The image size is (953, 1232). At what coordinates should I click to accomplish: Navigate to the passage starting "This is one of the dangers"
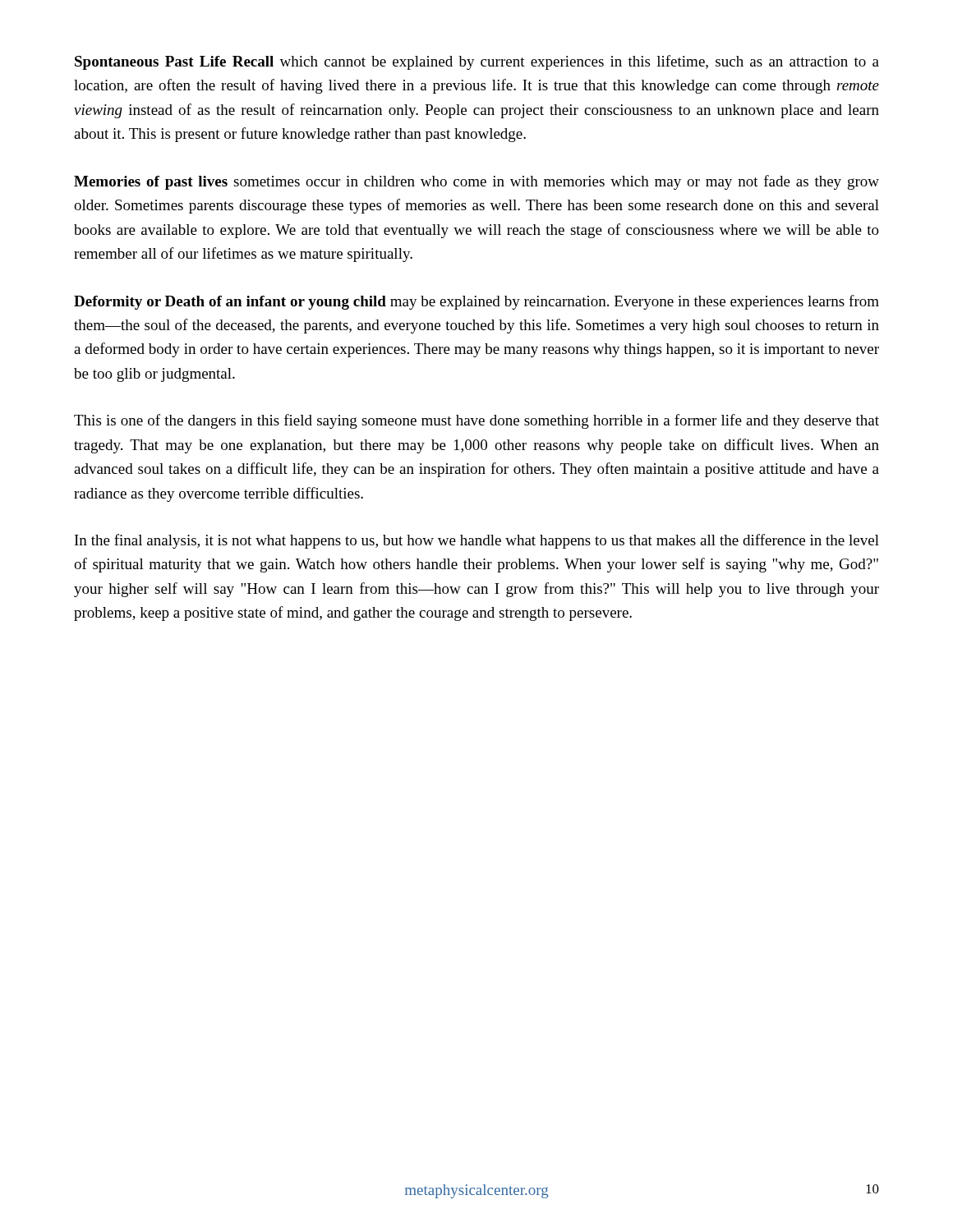[x=476, y=457]
